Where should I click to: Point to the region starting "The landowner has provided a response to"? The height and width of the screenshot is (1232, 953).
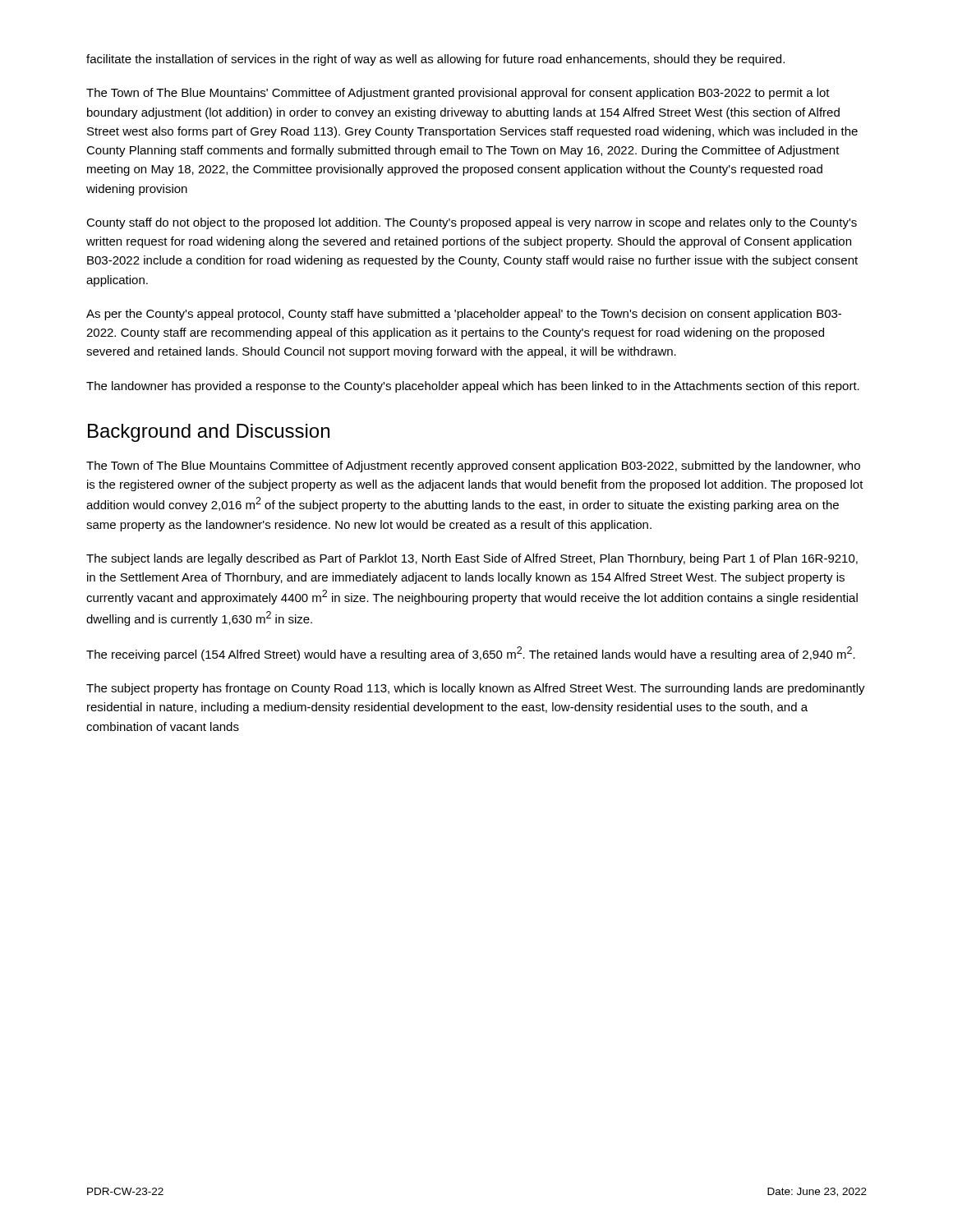[x=473, y=385]
